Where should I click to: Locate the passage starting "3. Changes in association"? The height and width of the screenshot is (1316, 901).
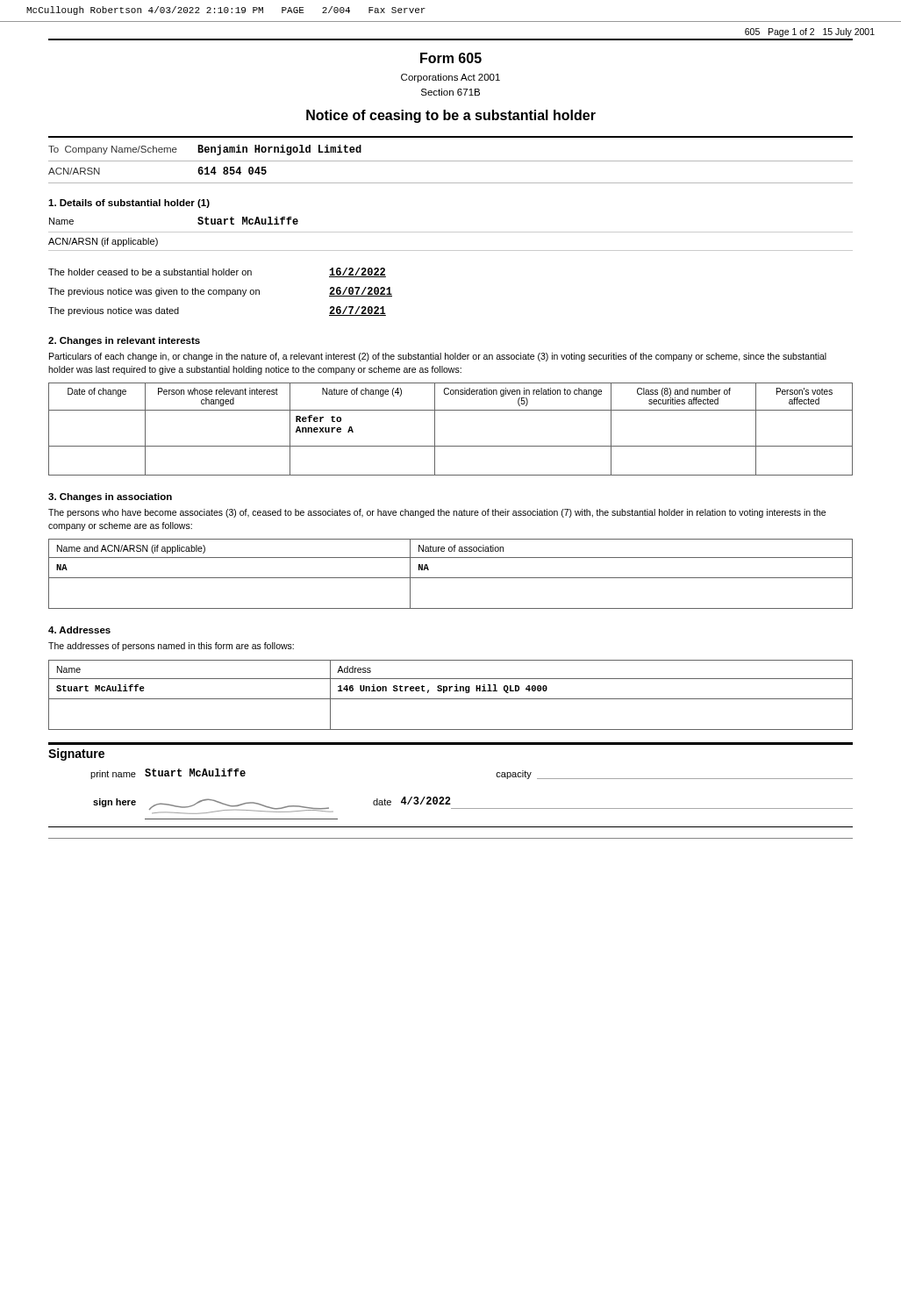[x=110, y=497]
